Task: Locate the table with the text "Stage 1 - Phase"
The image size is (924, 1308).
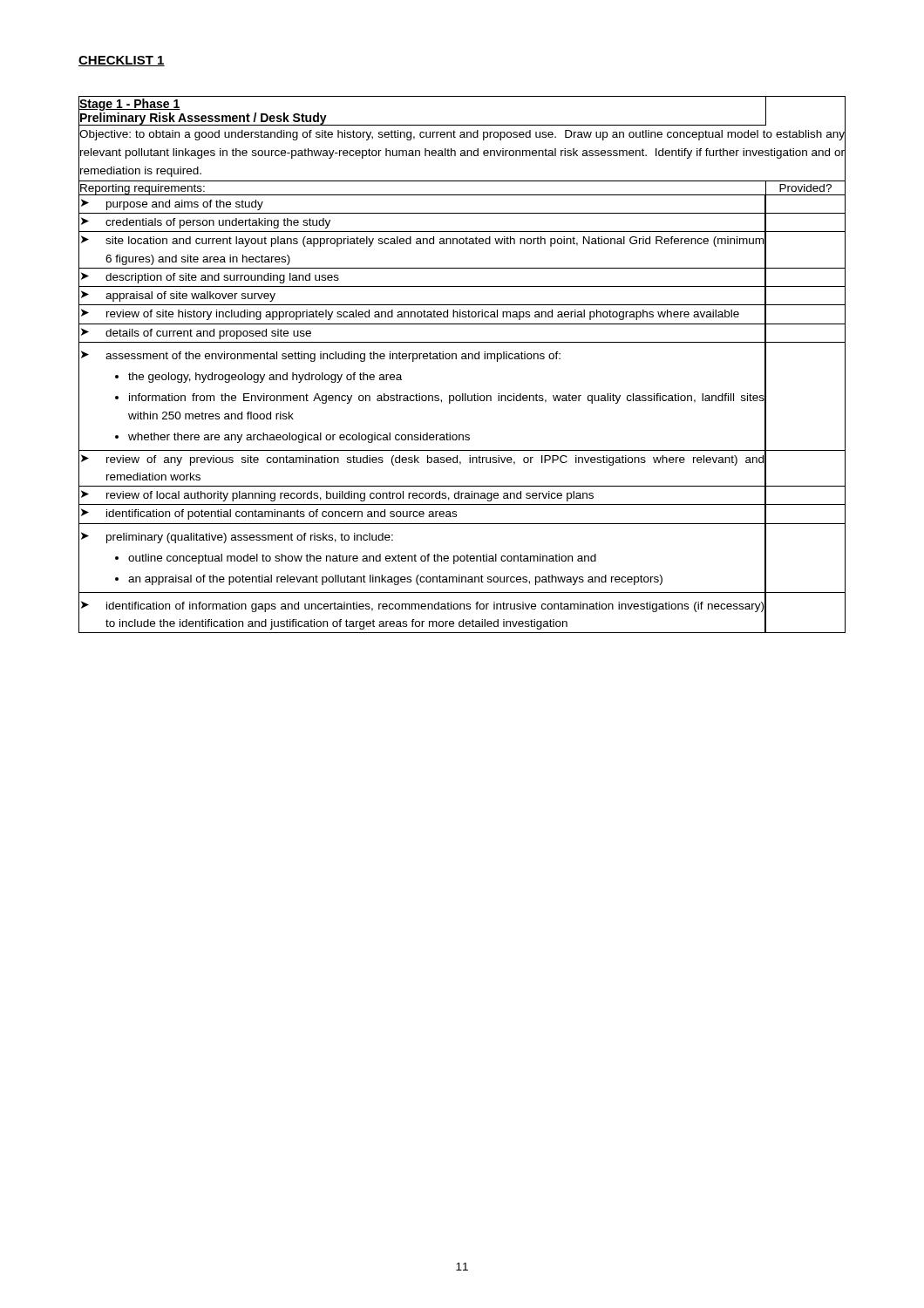Action: click(462, 365)
